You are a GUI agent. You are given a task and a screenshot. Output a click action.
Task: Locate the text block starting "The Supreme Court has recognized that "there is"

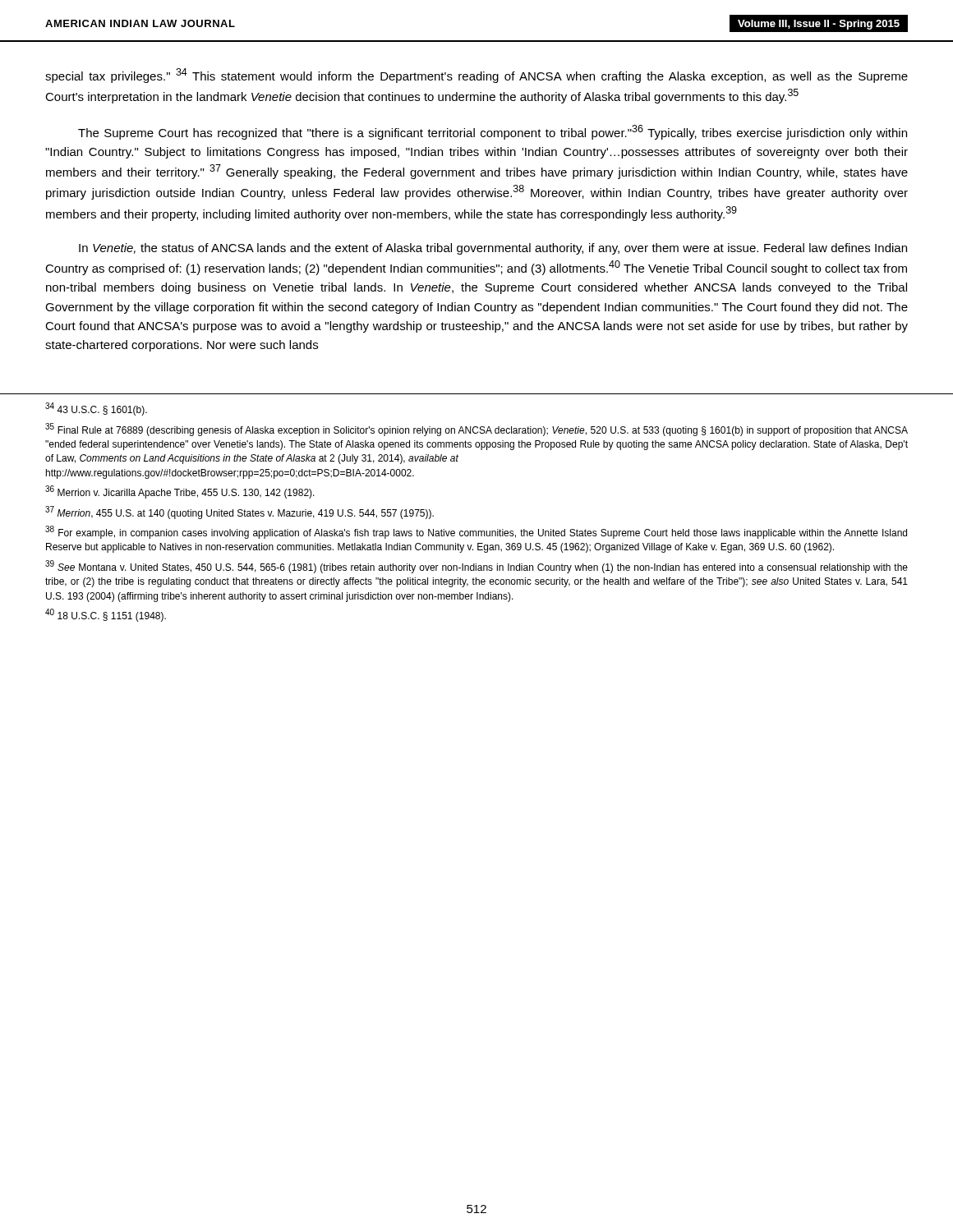(x=476, y=172)
